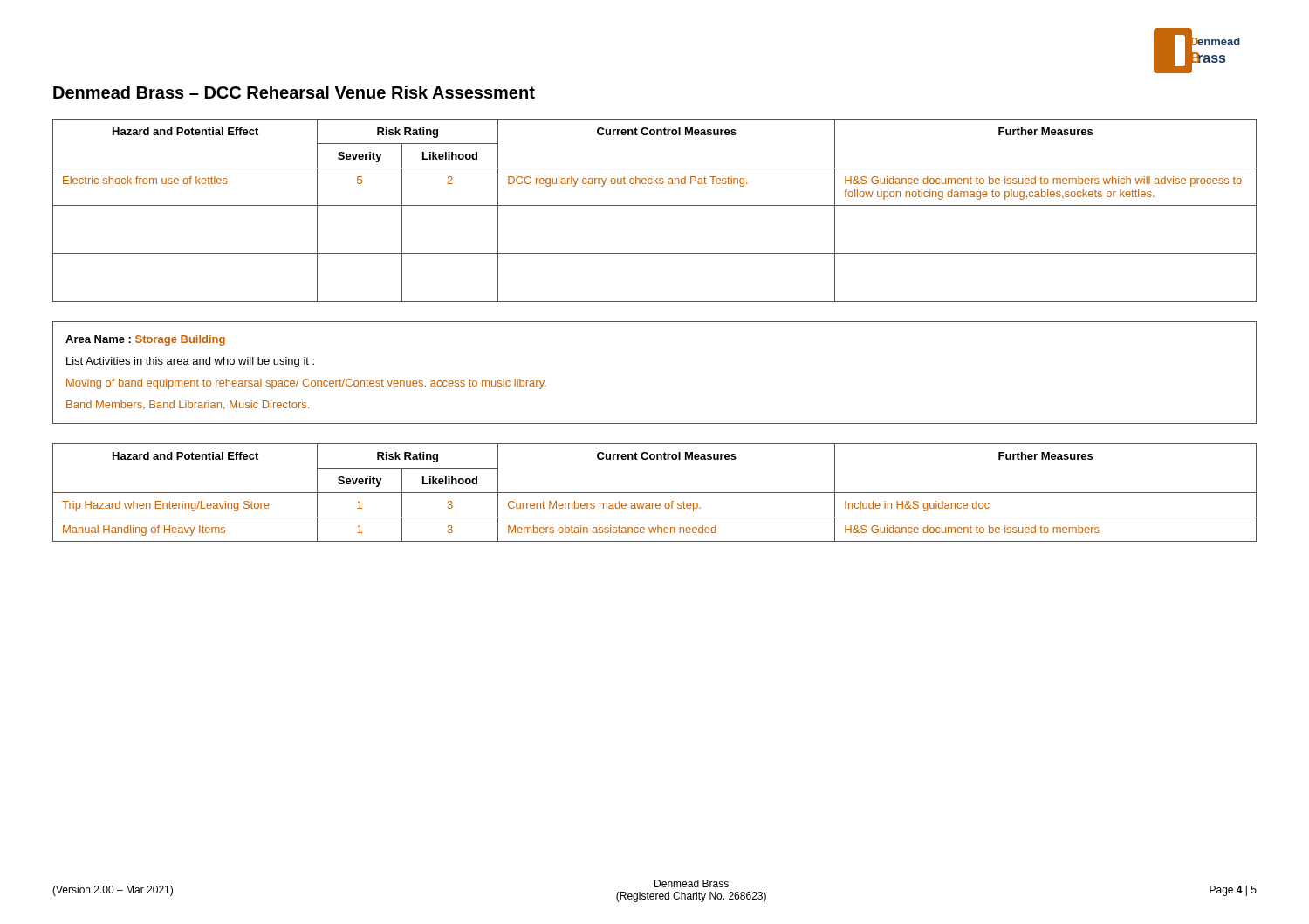
Task: Point to the block beginning "Area Name : Storage Building List Activities in"
Action: pos(145,340)
